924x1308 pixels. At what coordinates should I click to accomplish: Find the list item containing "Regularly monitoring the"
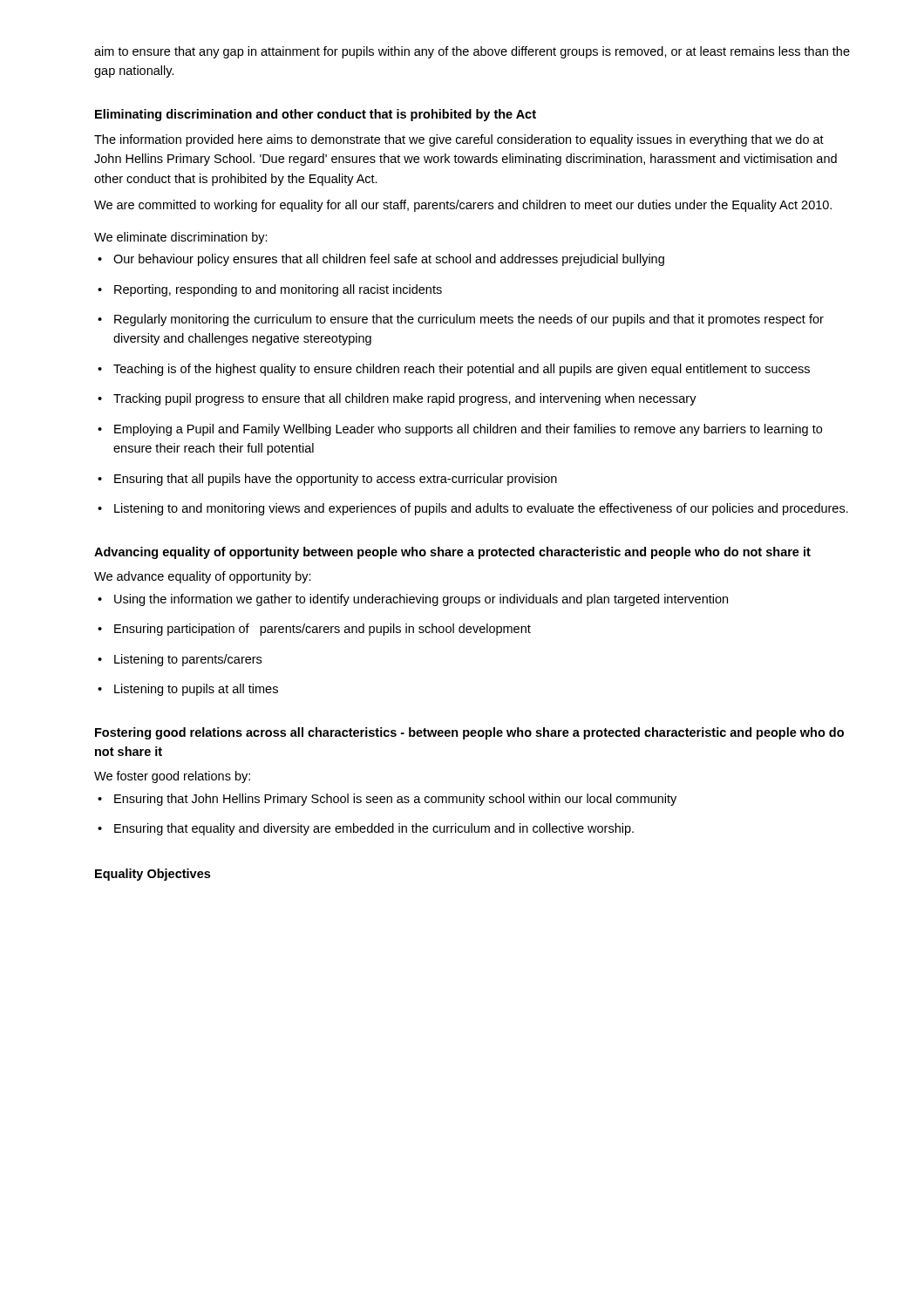[474, 329]
